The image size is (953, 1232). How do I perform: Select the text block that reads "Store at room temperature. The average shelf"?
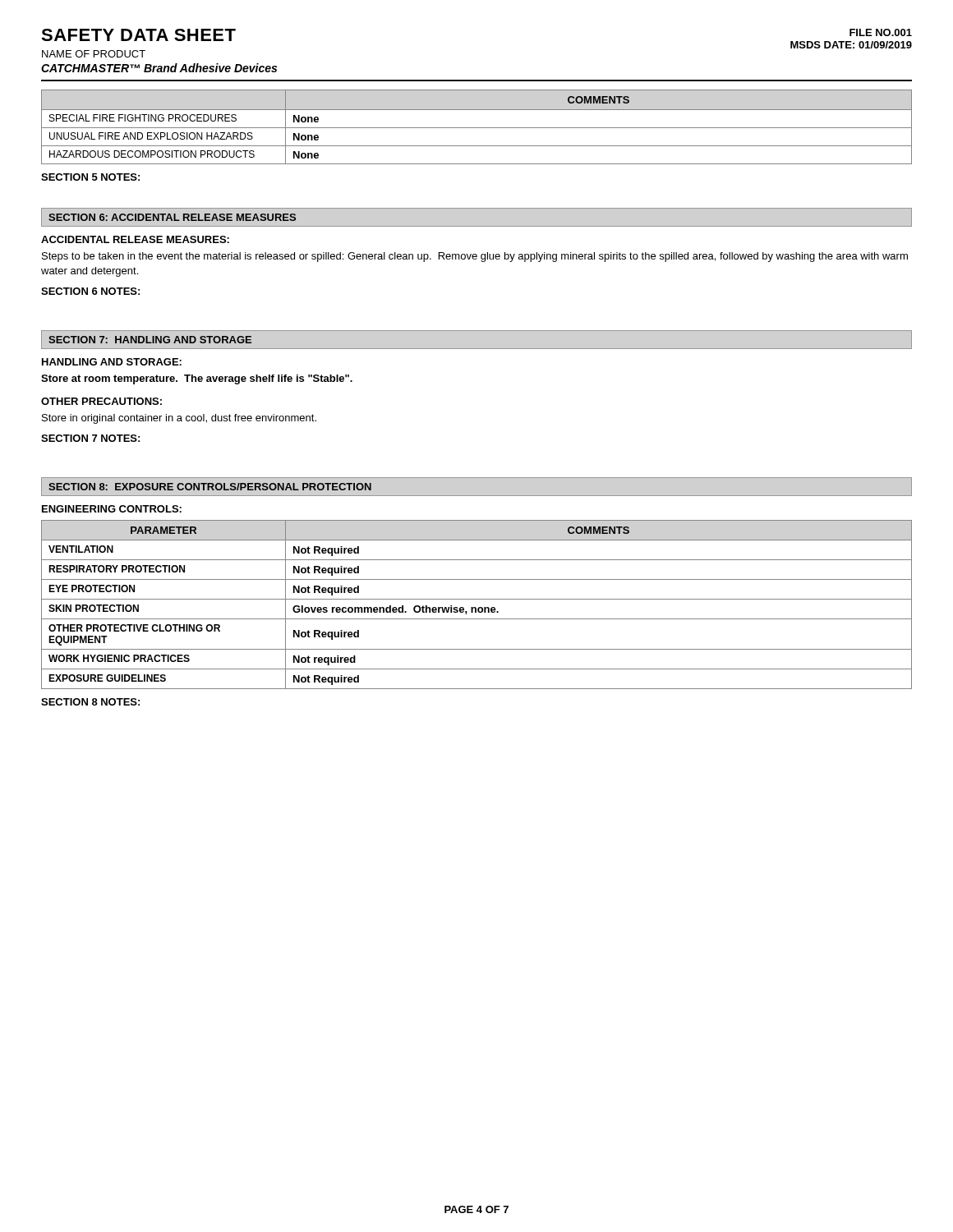pos(197,378)
